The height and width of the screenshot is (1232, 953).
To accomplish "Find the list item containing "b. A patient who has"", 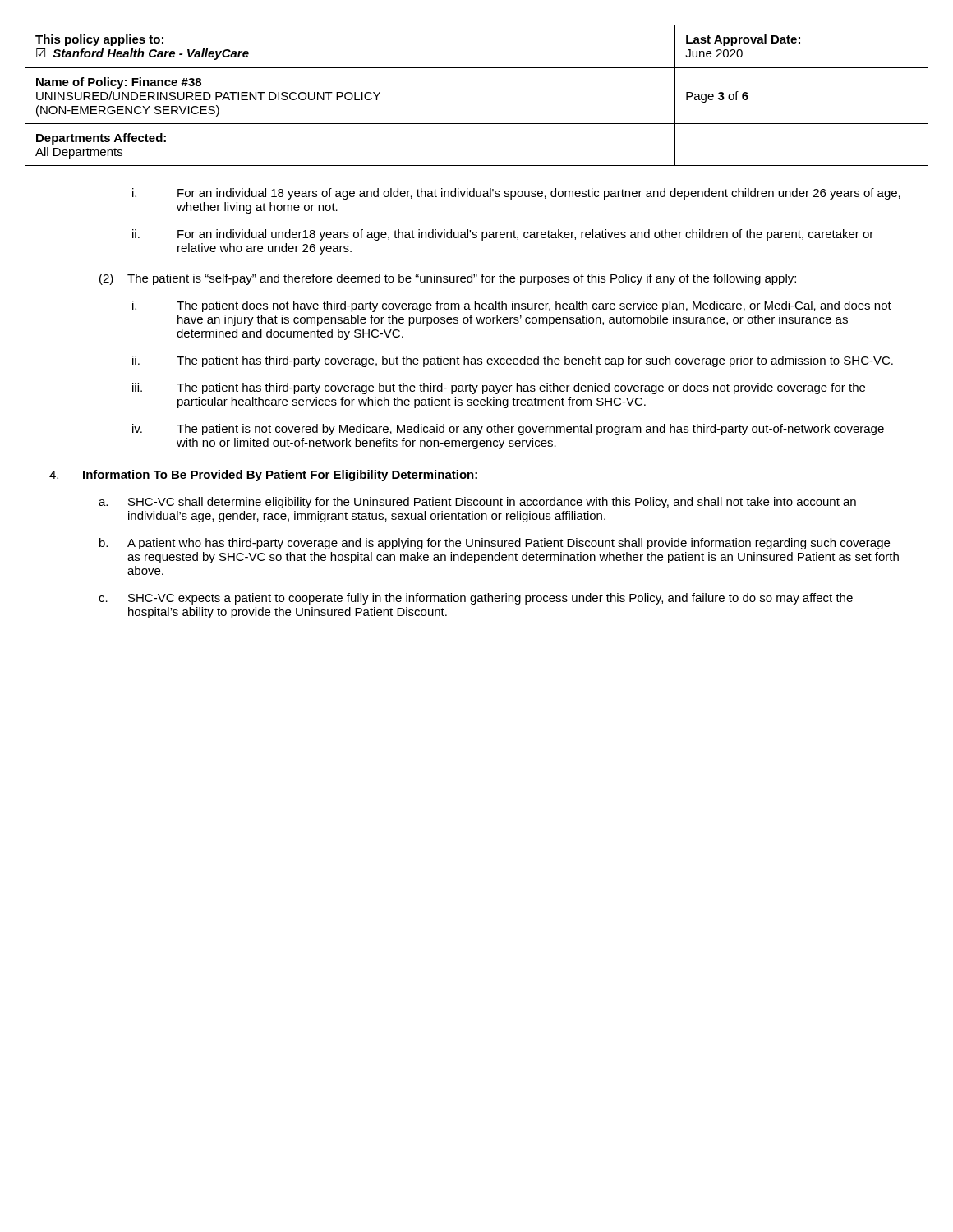I will click(x=501, y=556).
